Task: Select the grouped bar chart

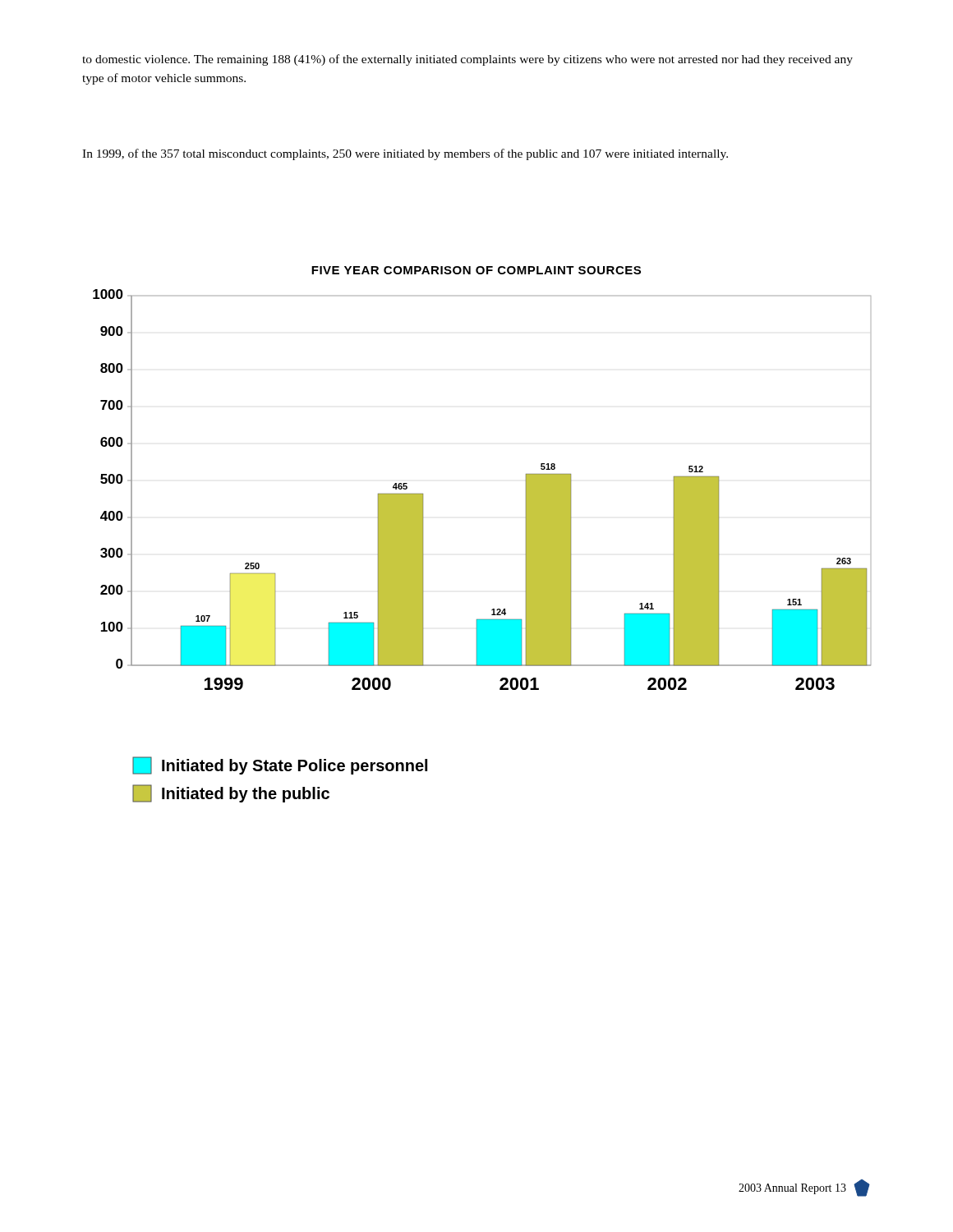Action: click(476, 526)
